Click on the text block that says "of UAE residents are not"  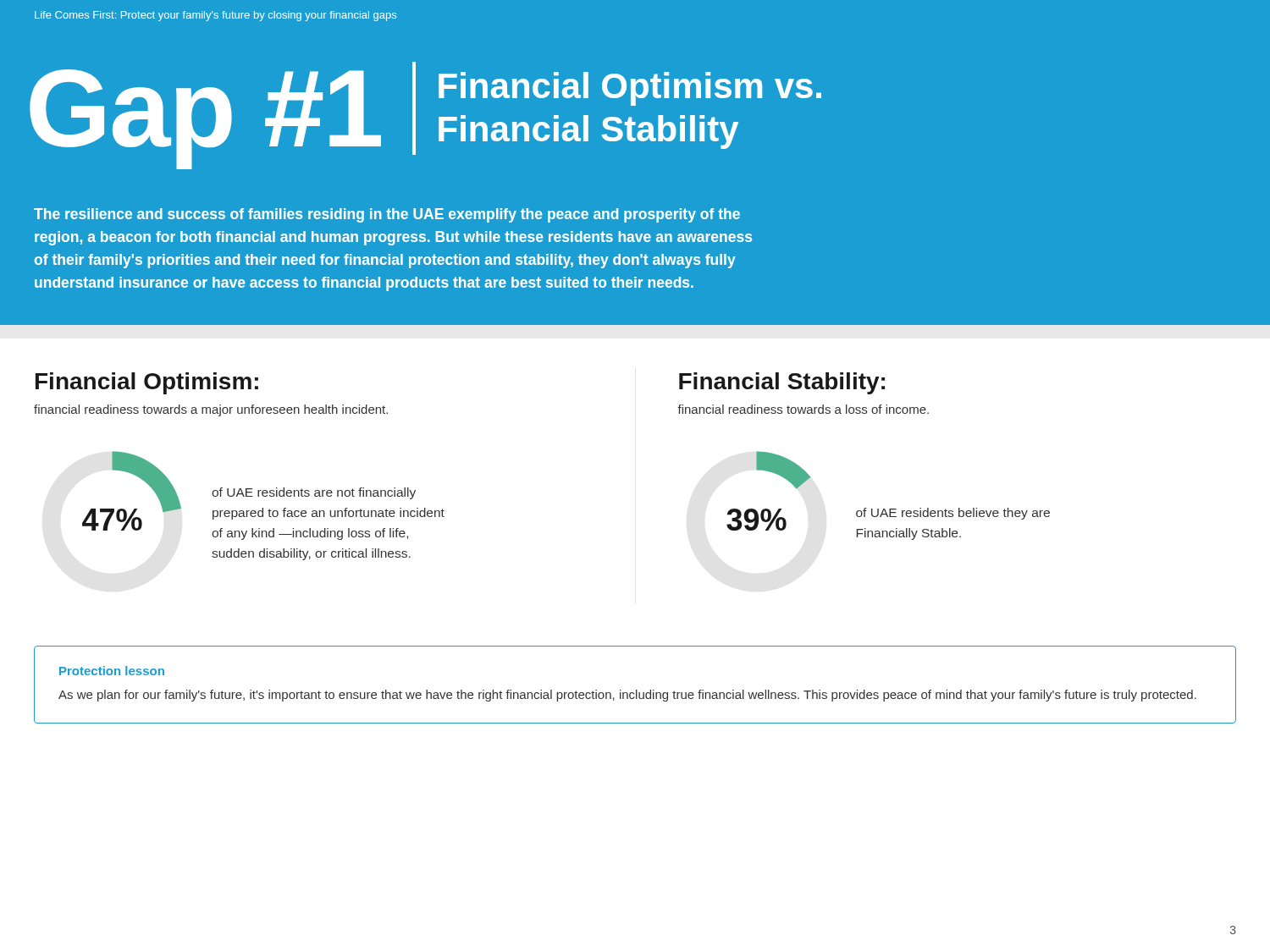(328, 523)
